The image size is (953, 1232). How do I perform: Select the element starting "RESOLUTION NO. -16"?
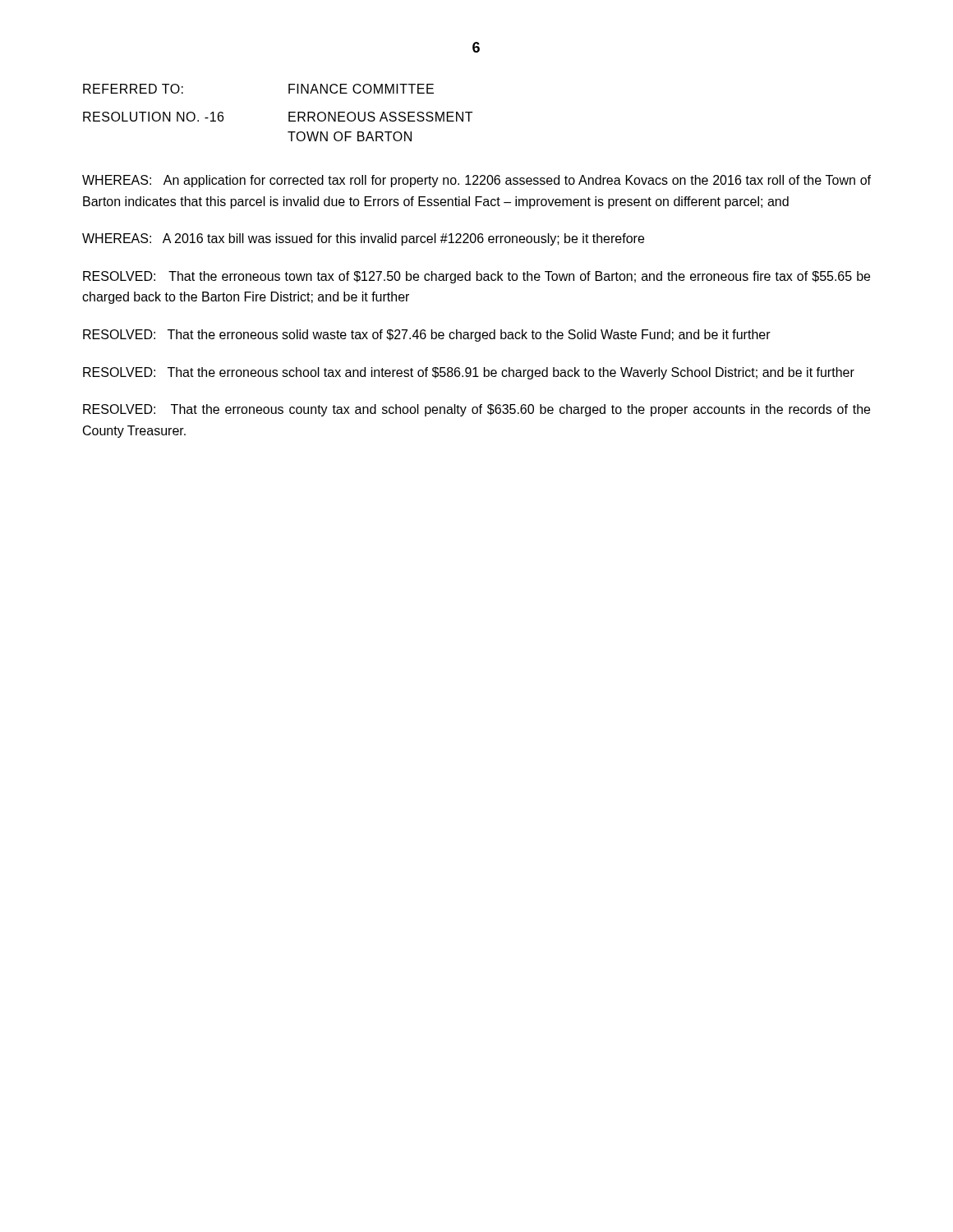[x=153, y=117]
